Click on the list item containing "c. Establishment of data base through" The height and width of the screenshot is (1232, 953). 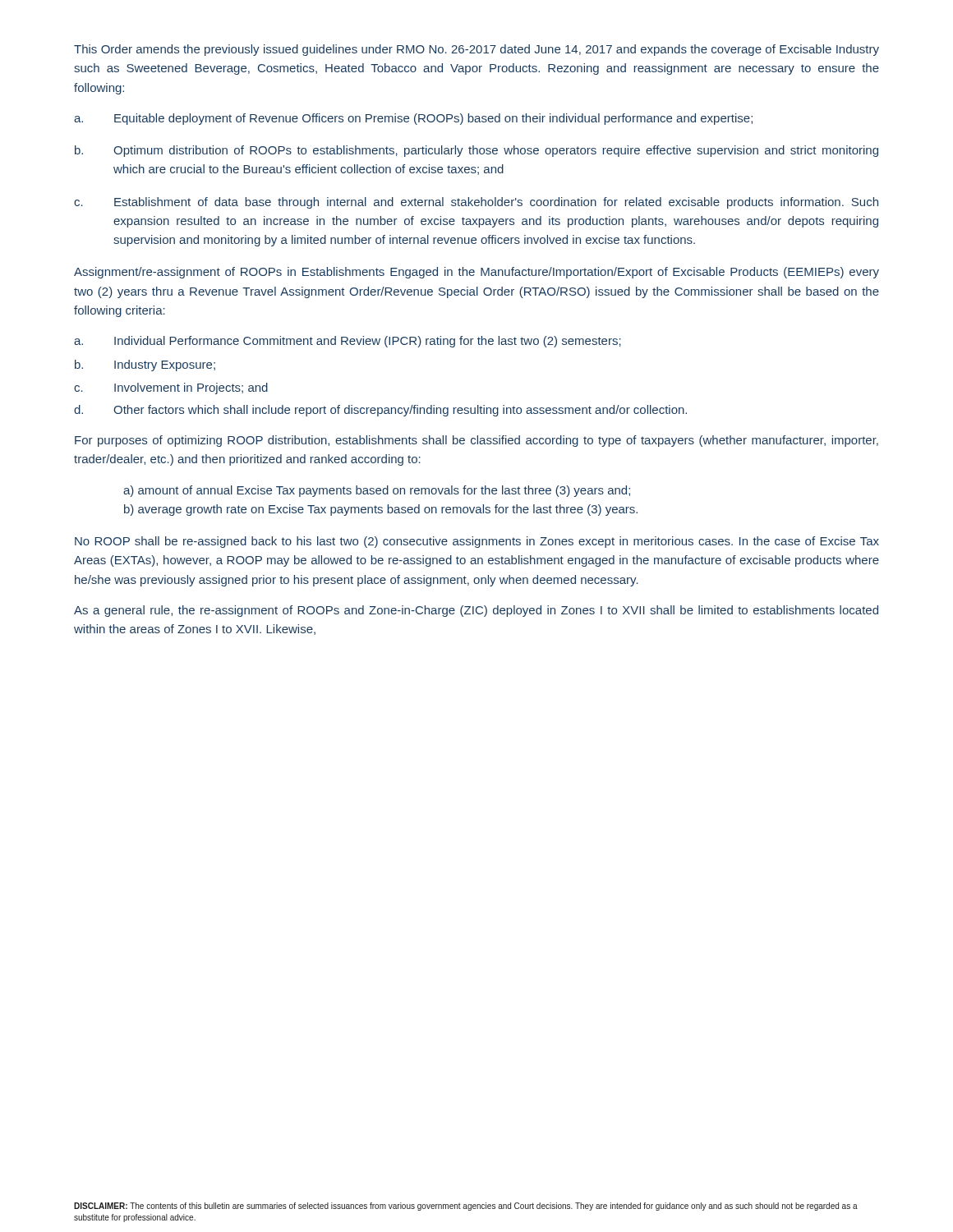(476, 220)
